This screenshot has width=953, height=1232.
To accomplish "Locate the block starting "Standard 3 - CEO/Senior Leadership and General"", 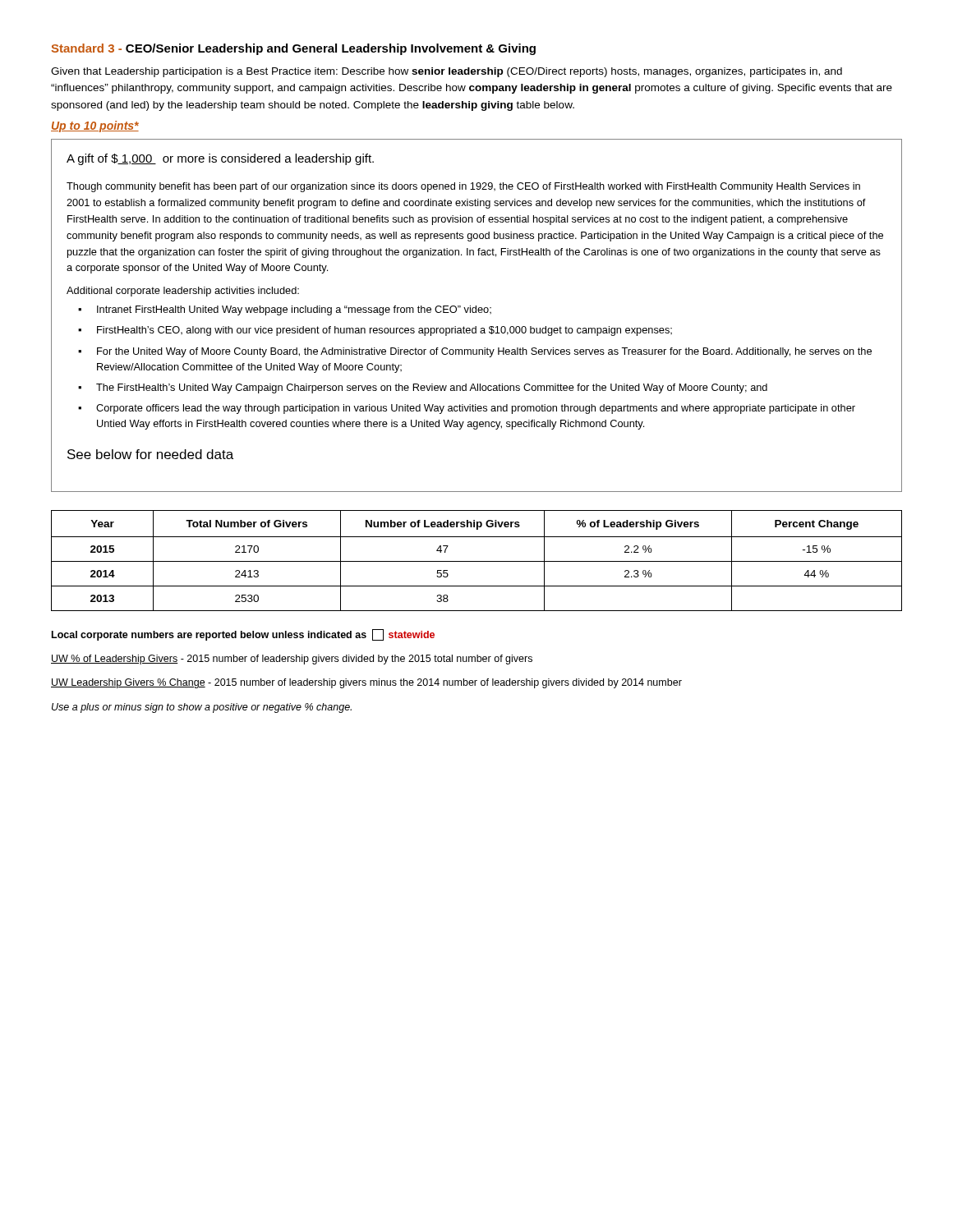I will (294, 48).
